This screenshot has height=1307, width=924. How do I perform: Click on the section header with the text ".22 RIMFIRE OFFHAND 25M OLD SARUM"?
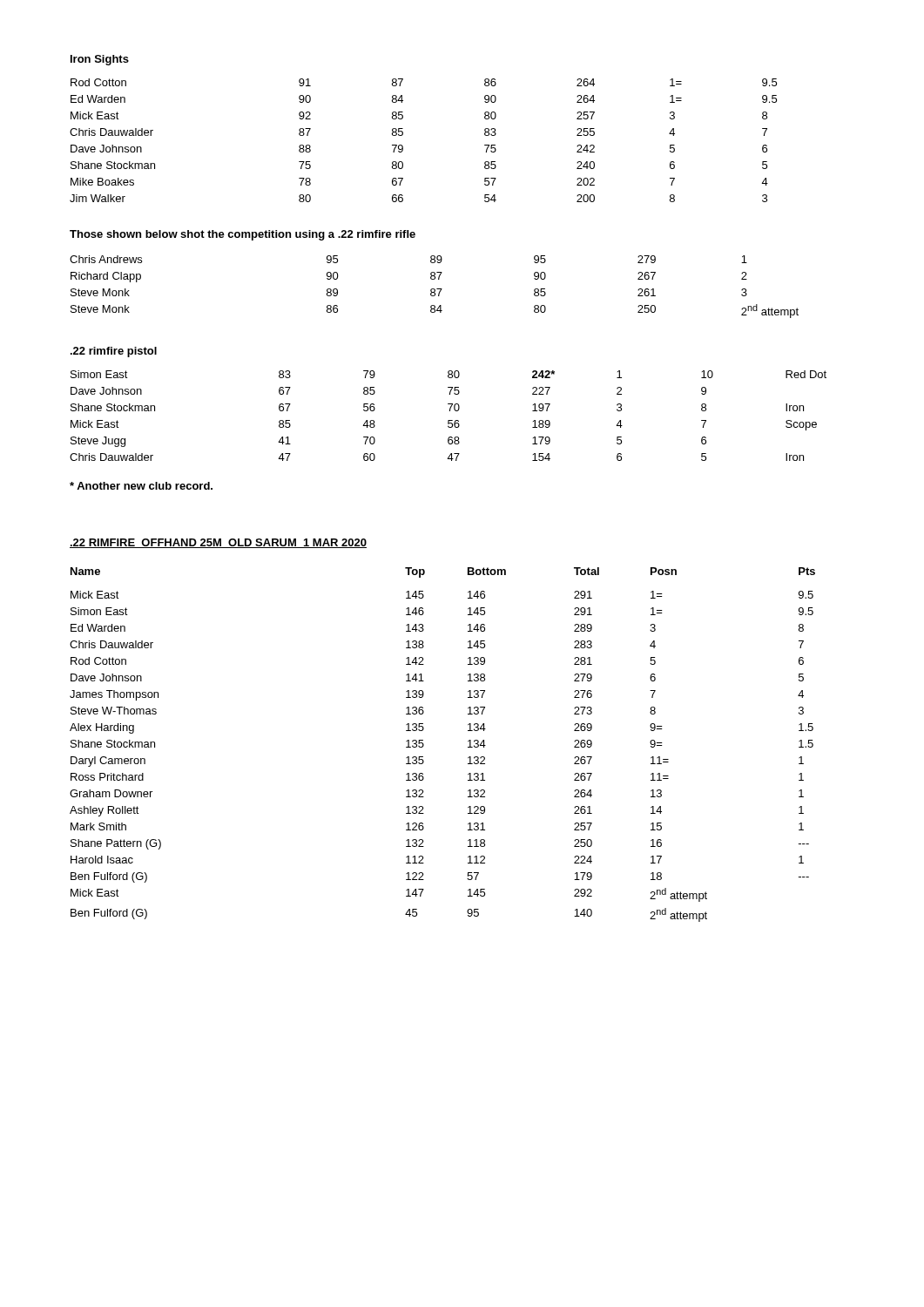[218, 543]
